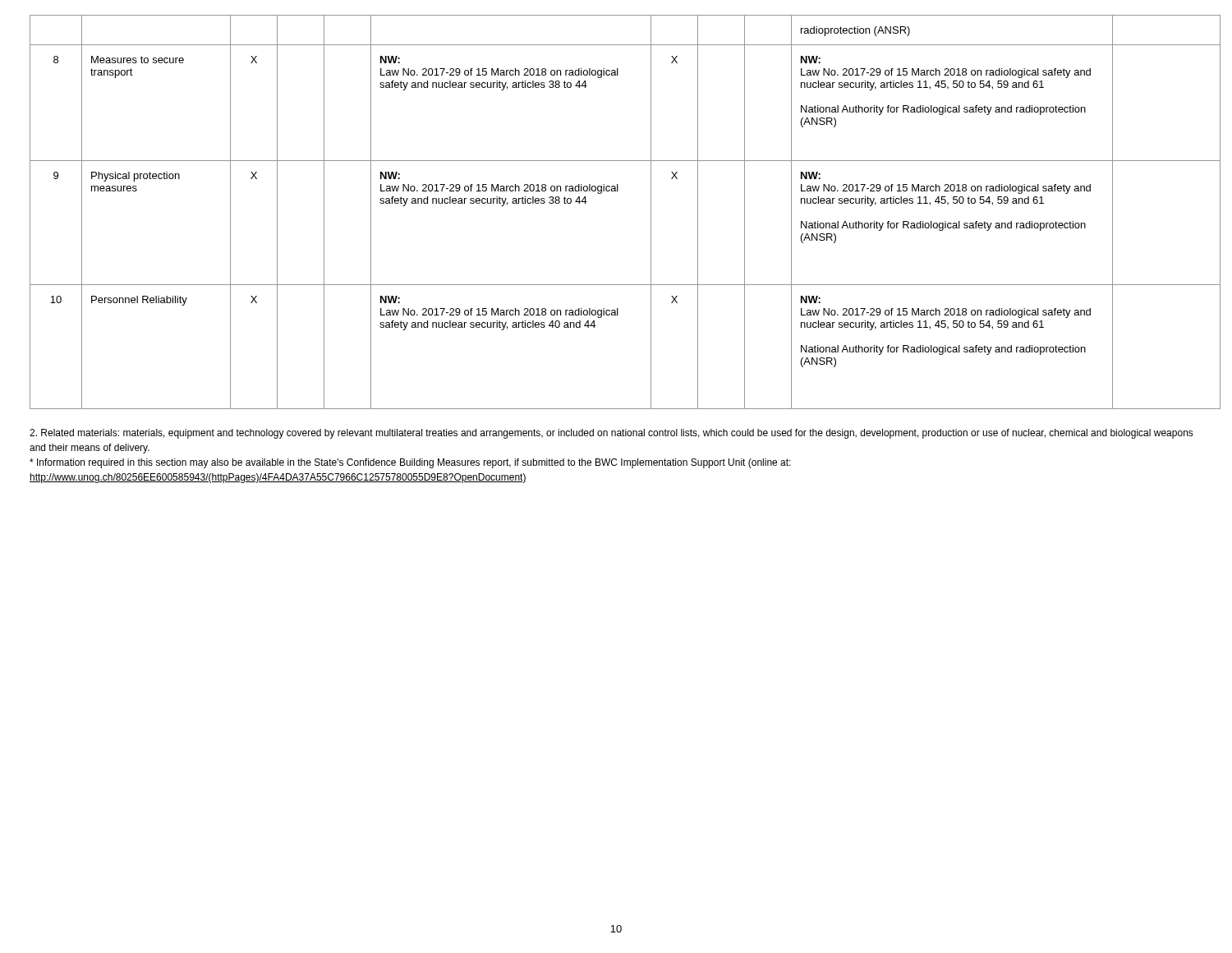Navigate to the text block starting "Related materials: materials,"
1232x953 pixels.
tap(611, 455)
